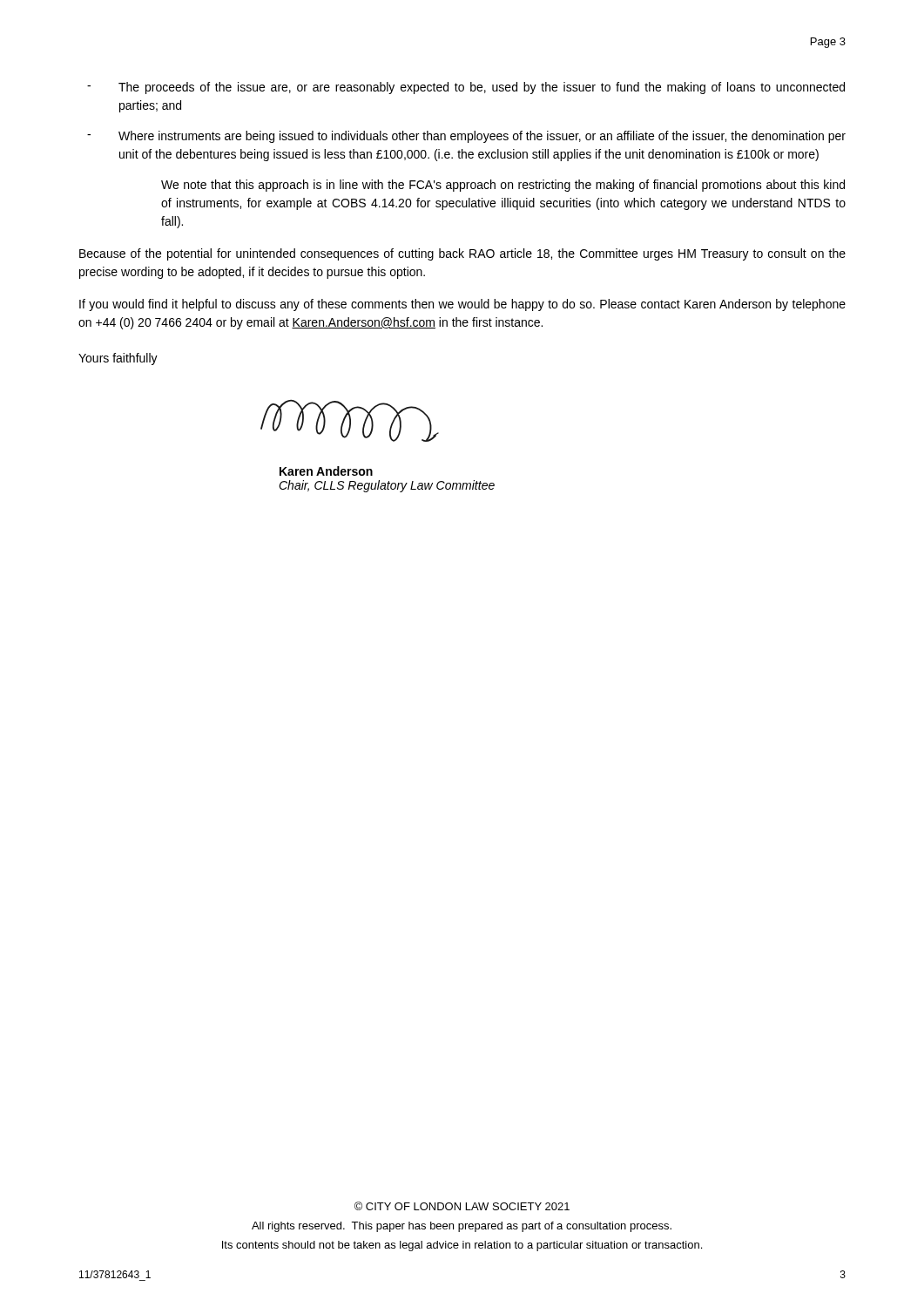
Task: Locate the list item containing "- Where instruments are being issued to"
Action: click(466, 145)
